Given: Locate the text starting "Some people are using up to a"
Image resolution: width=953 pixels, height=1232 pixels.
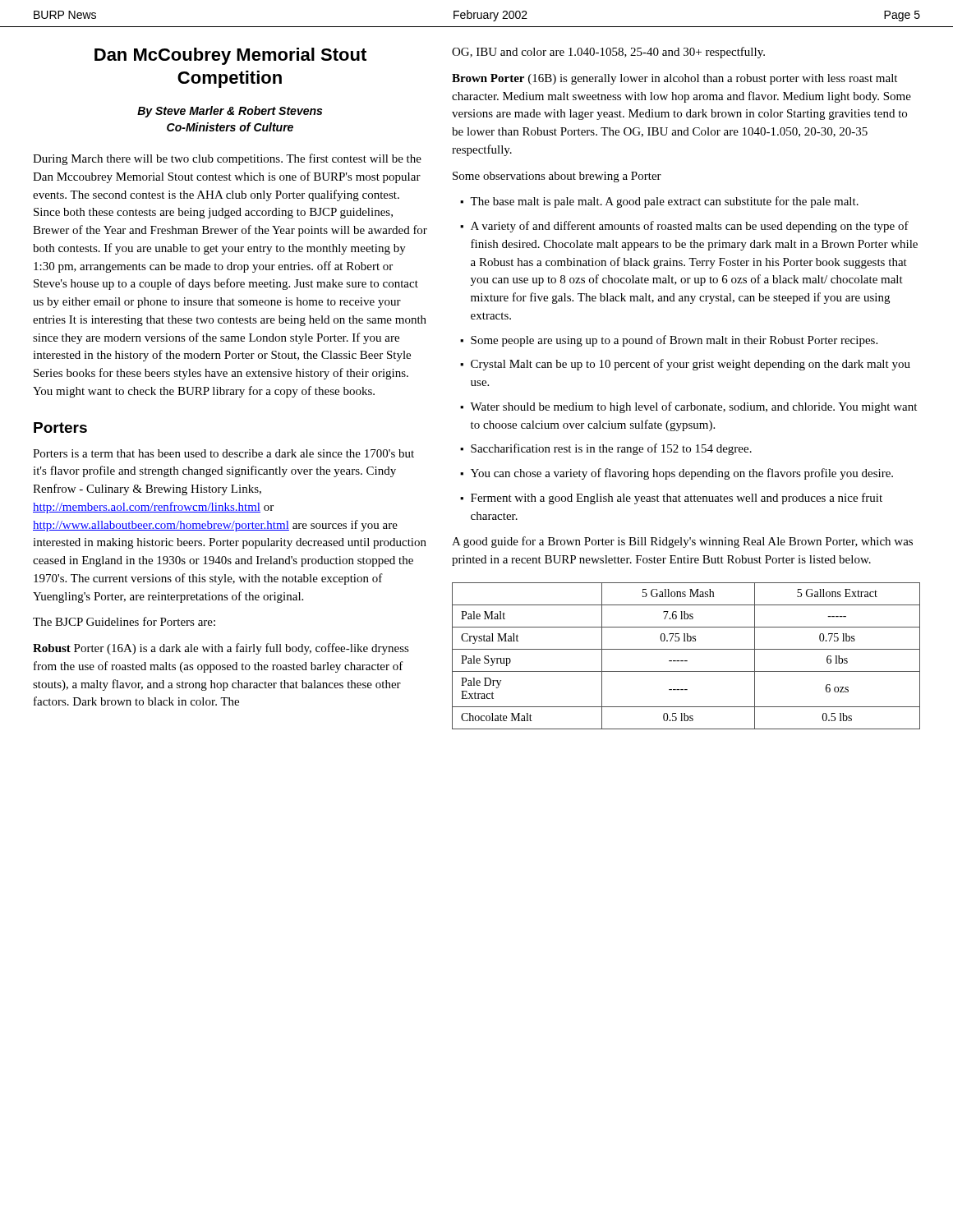Looking at the screenshot, I should (674, 340).
